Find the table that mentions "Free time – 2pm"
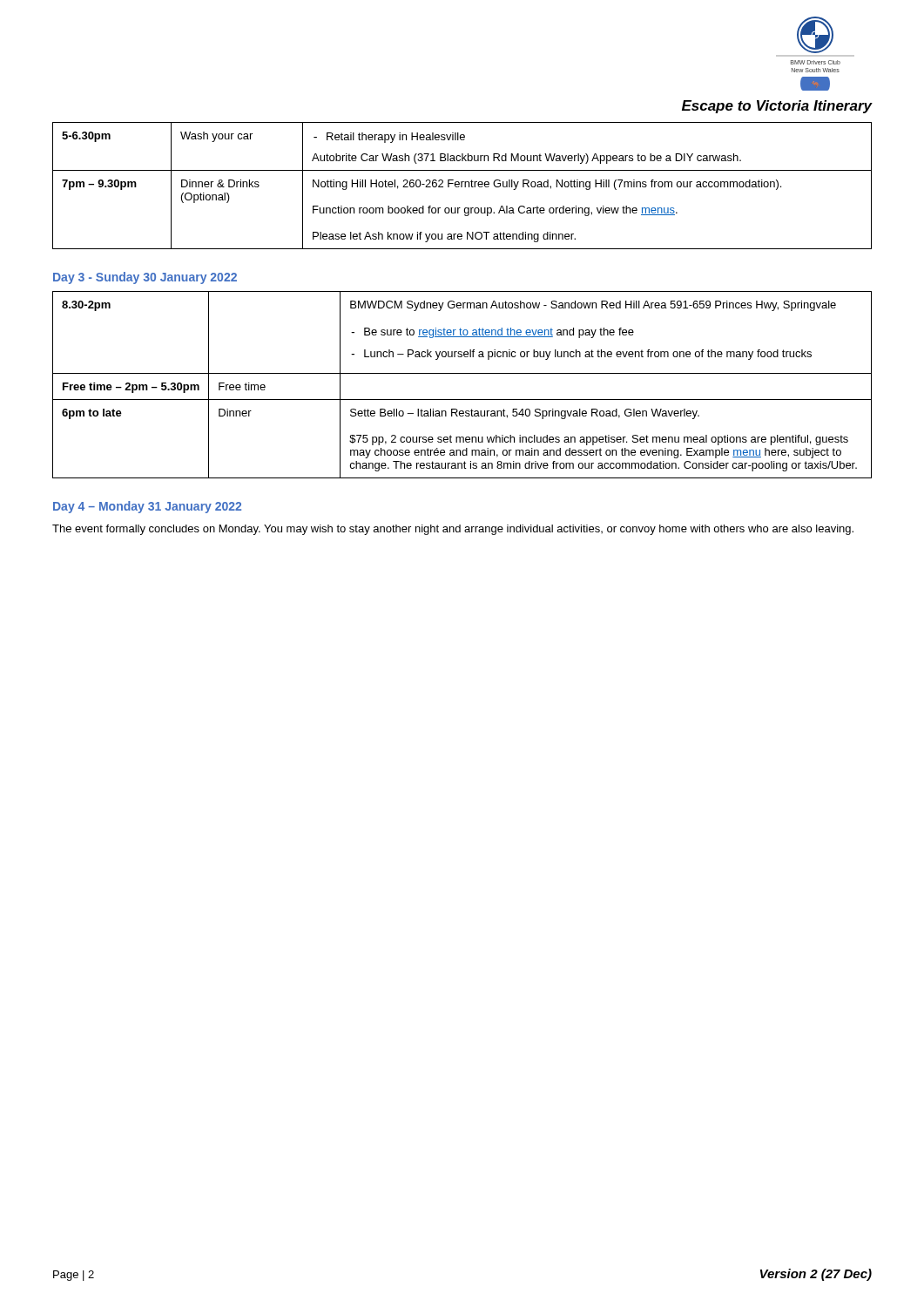924x1307 pixels. [x=462, y=384]
